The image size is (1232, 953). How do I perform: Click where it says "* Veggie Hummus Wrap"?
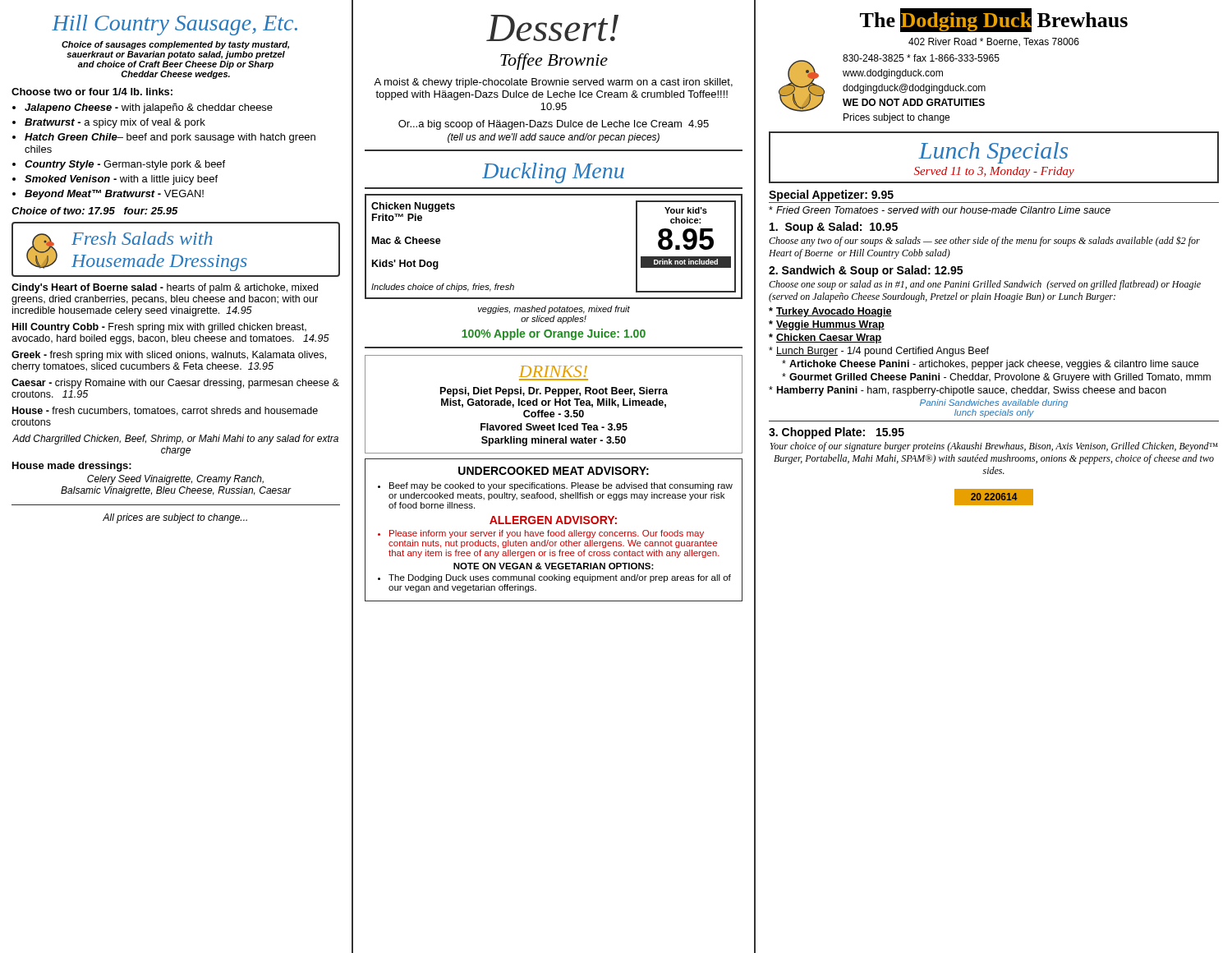pyautogui.click(x=827, y=325)
